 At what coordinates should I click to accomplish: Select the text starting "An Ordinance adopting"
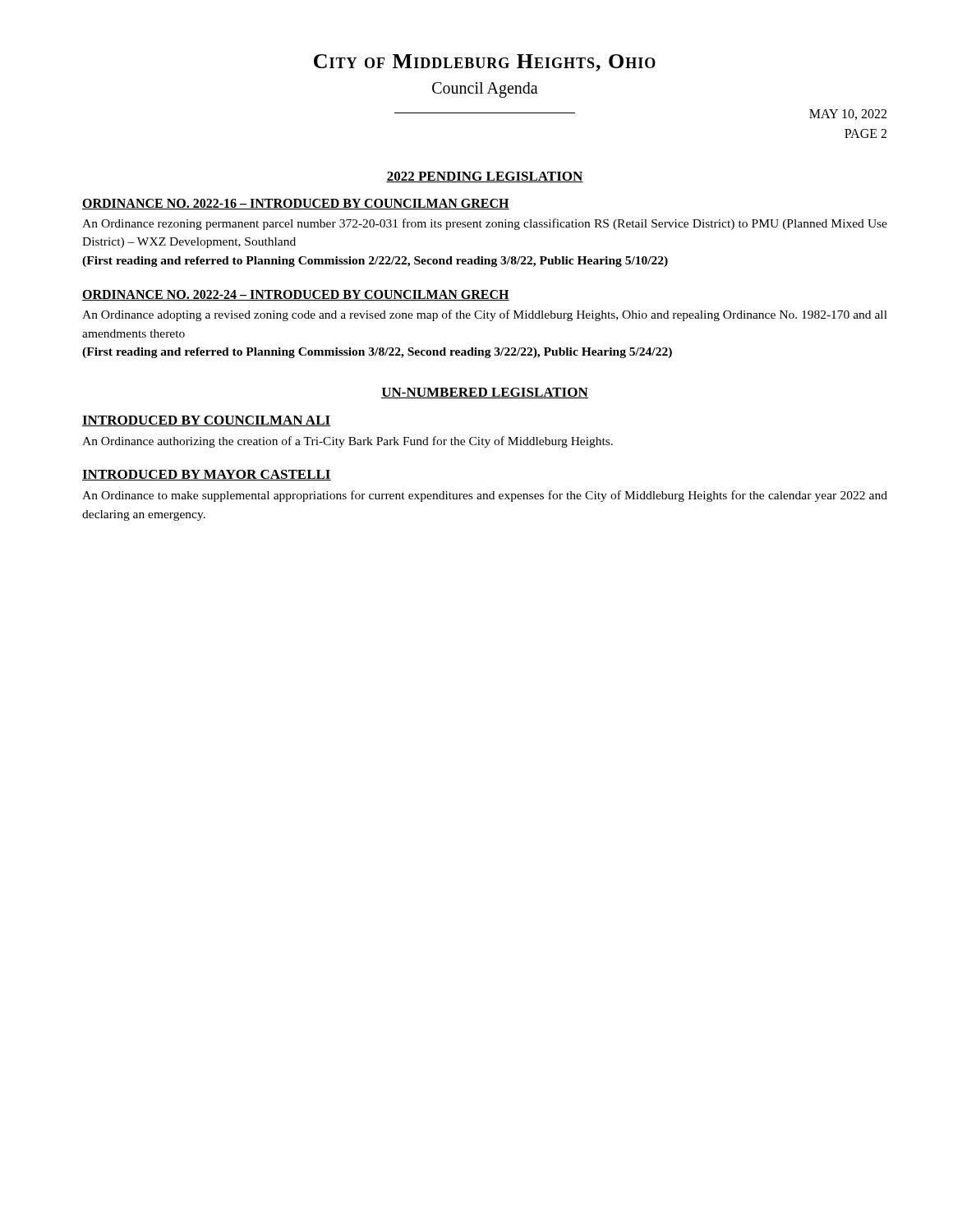pos(485,315)
